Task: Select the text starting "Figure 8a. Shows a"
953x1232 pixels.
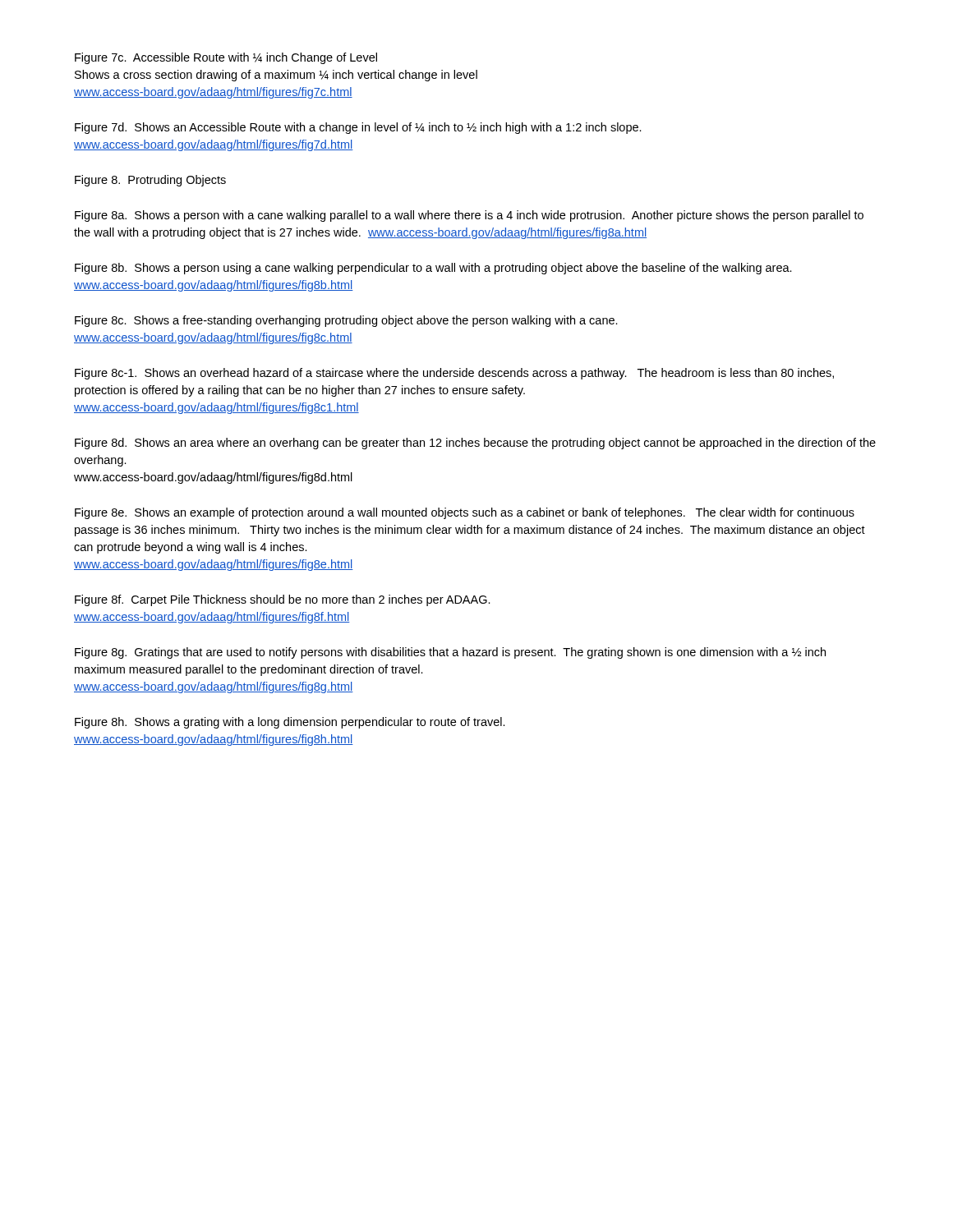Action: coord(469,224)
